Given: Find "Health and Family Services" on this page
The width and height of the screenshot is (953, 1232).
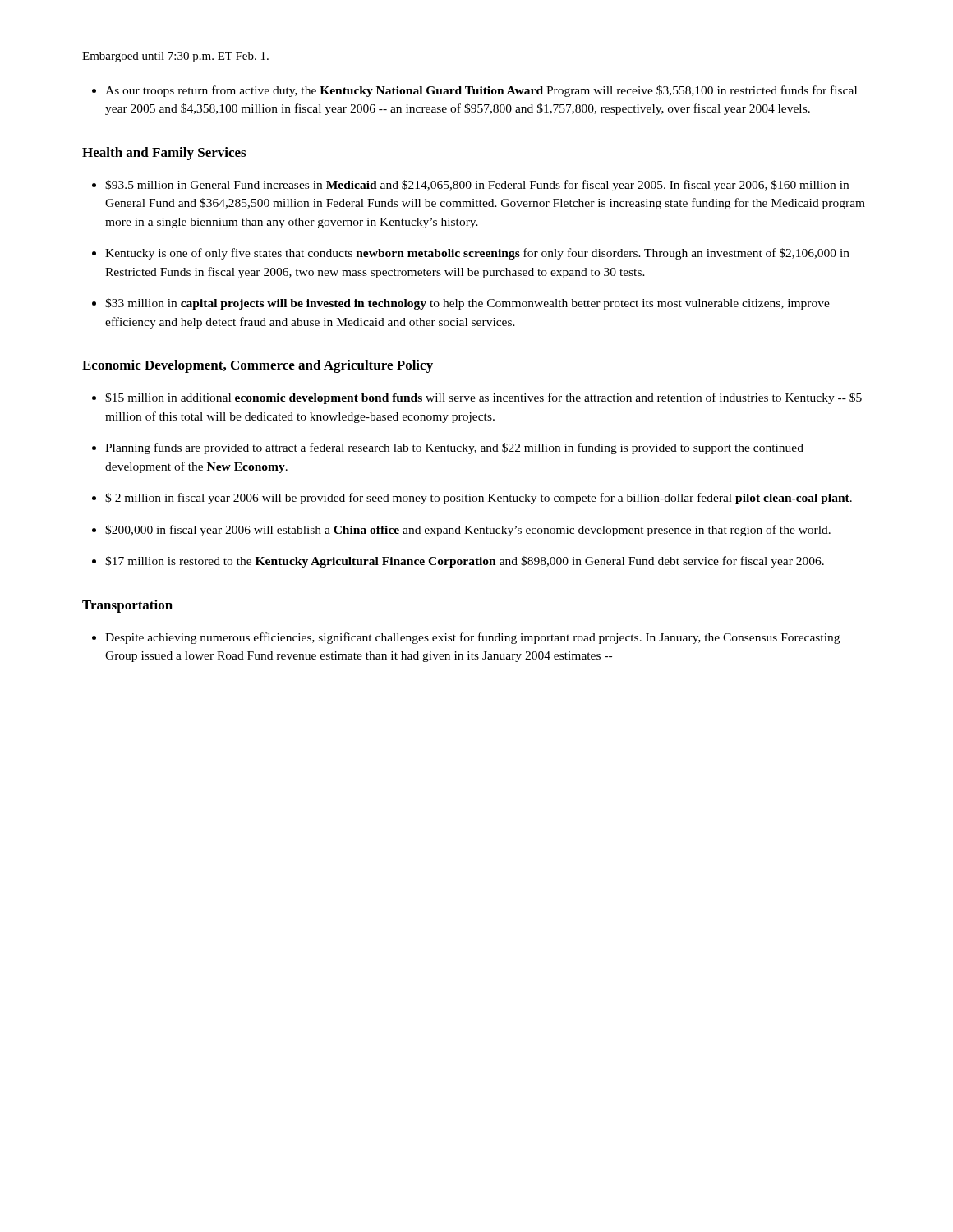Looking at the screenshot, I should click(164, 152).
